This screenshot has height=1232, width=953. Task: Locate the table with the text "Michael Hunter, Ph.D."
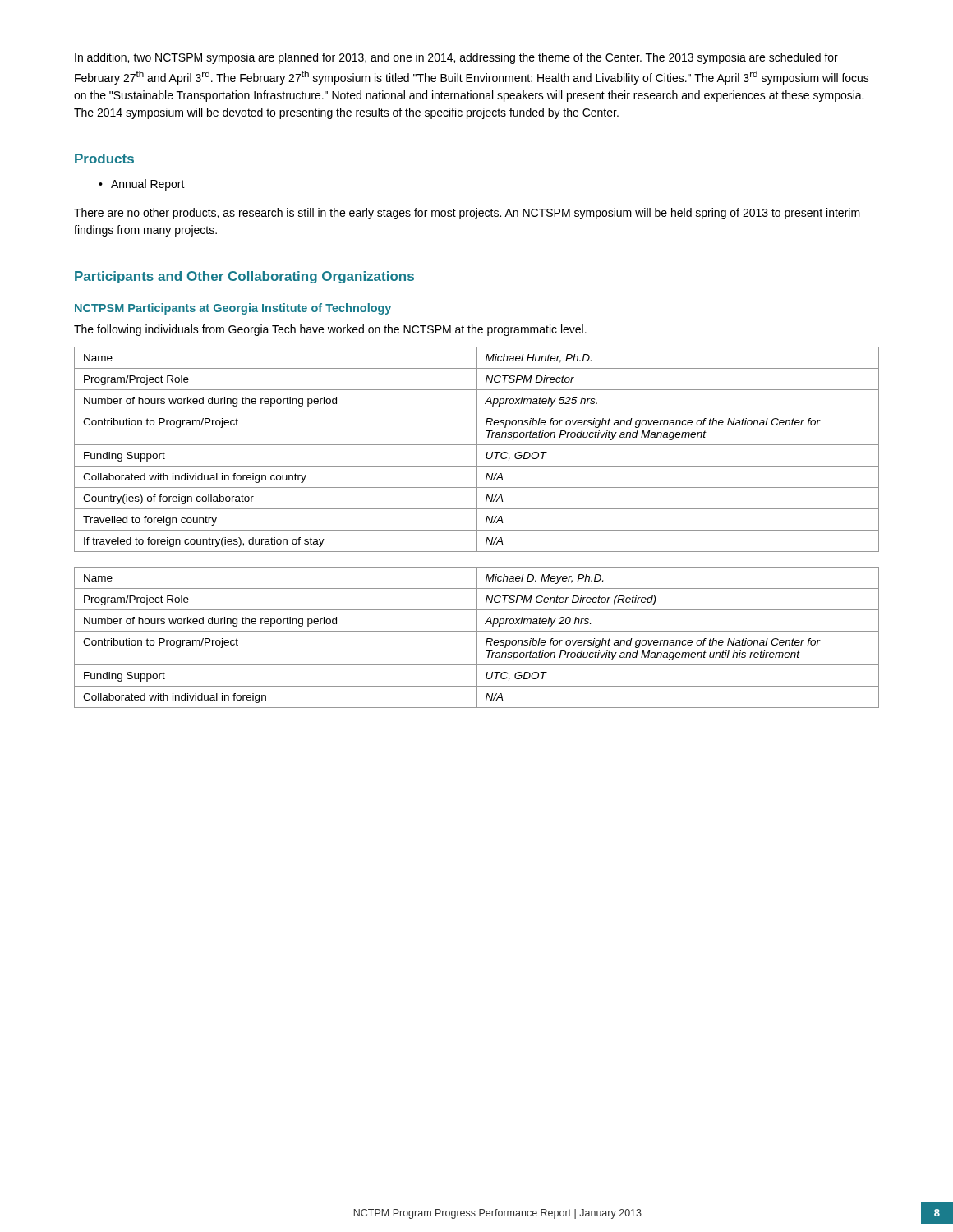tap(476, 449)
